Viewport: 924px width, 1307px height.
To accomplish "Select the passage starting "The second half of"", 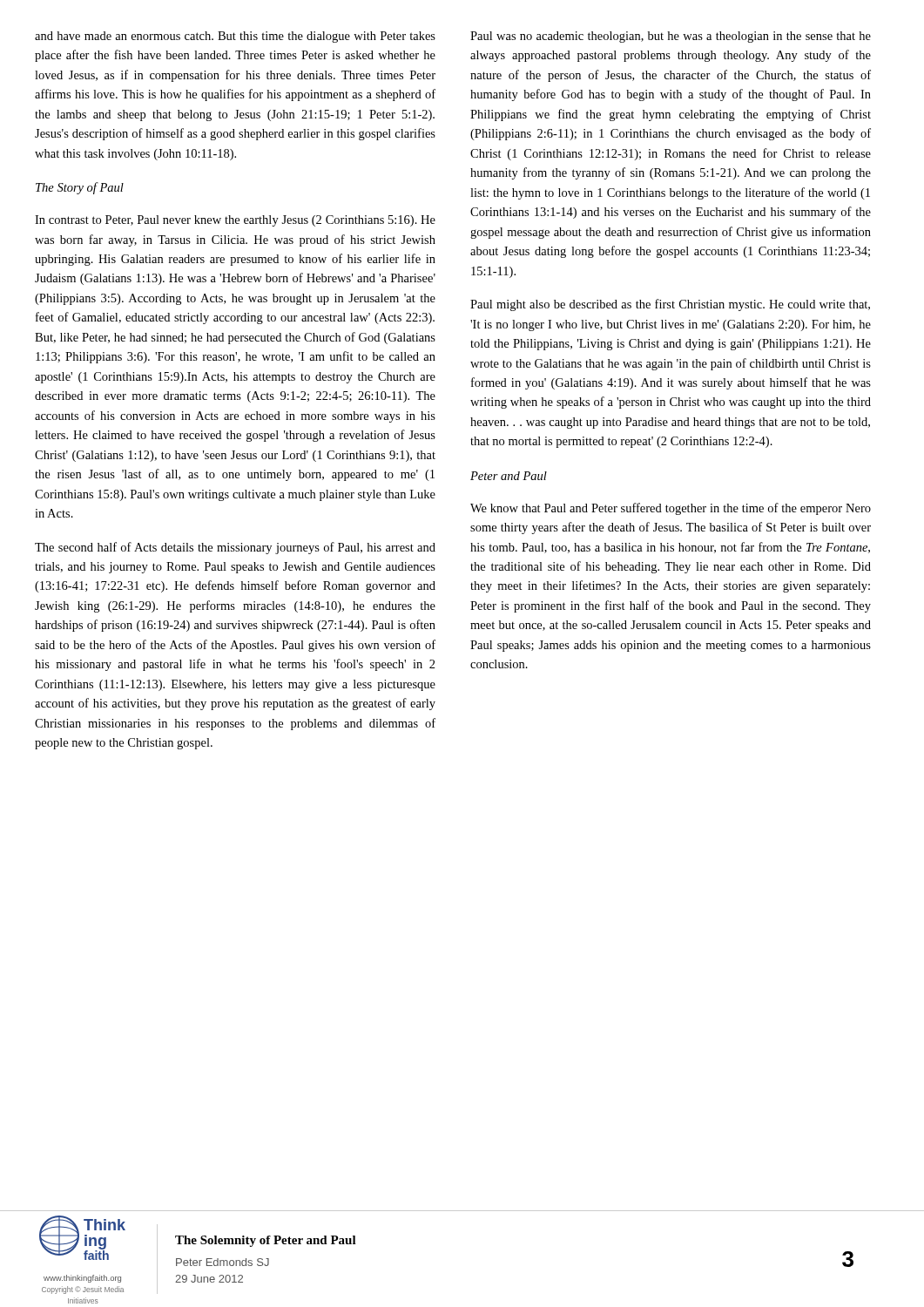I will (235, 645).
